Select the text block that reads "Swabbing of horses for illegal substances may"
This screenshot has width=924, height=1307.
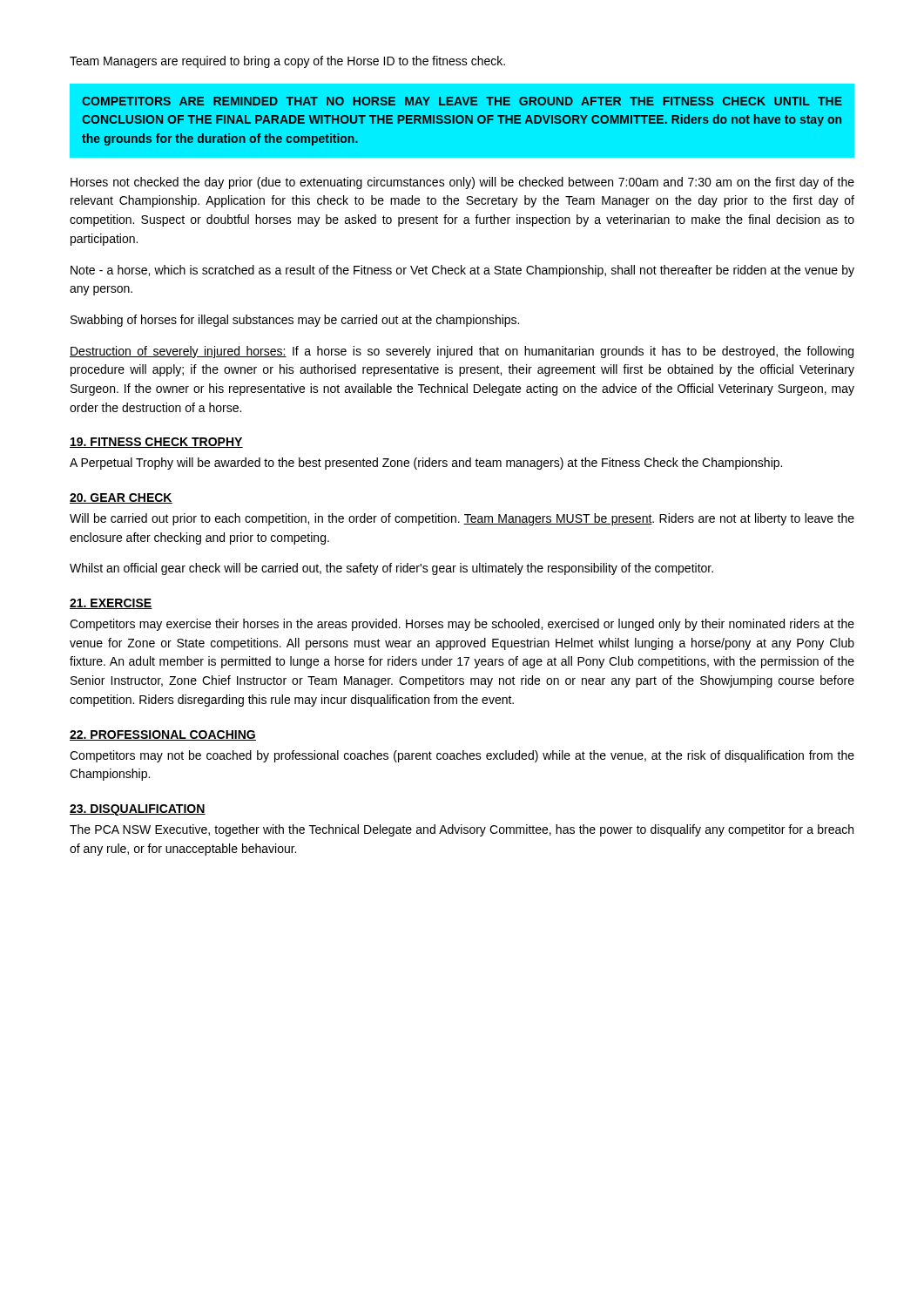(x=462, y=320)
